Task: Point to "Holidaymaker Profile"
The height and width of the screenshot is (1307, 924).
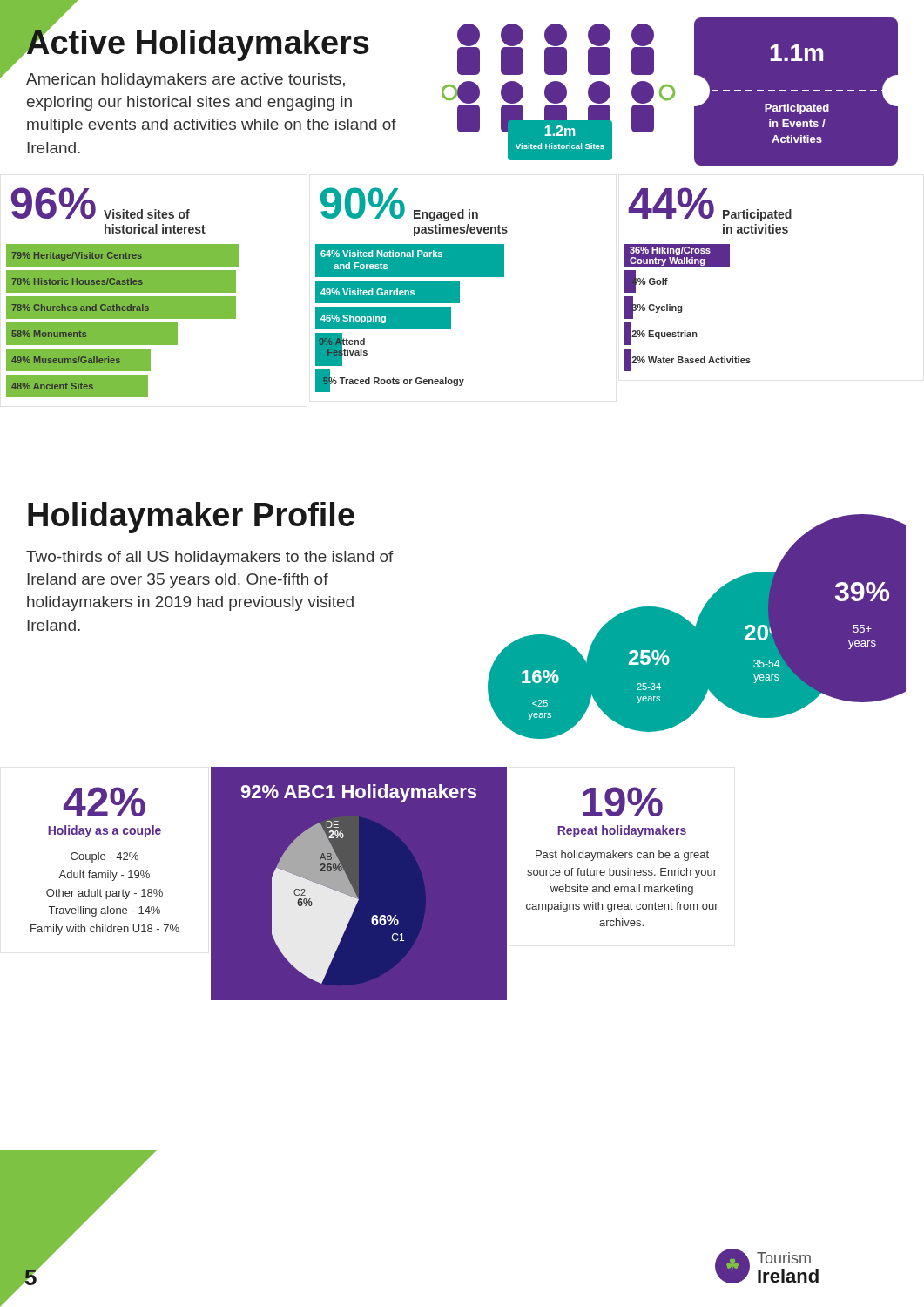Action: click(x=191, y=515)
